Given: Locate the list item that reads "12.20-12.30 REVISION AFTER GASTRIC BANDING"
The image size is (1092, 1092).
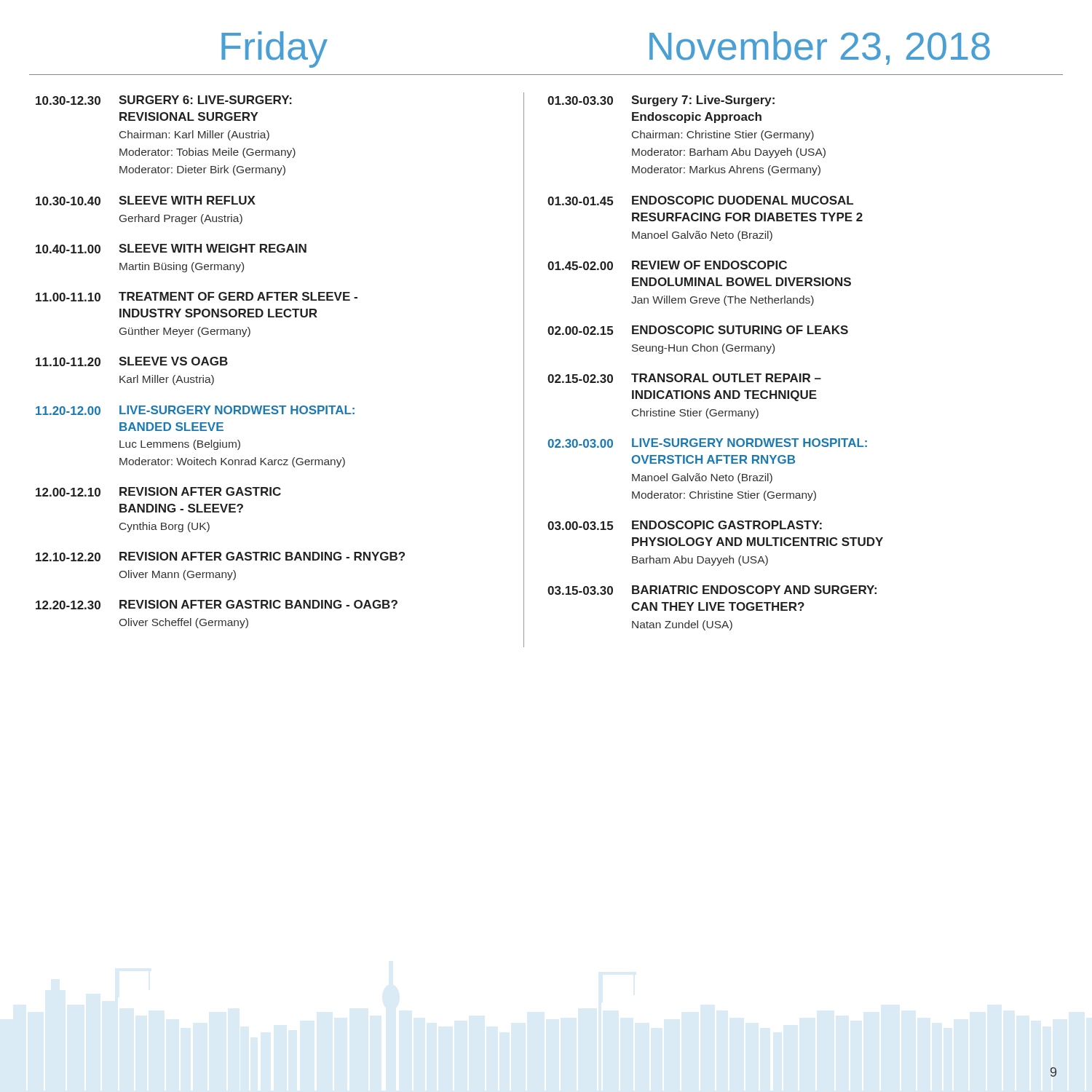Looking at the screenshot, I should 216,614.
